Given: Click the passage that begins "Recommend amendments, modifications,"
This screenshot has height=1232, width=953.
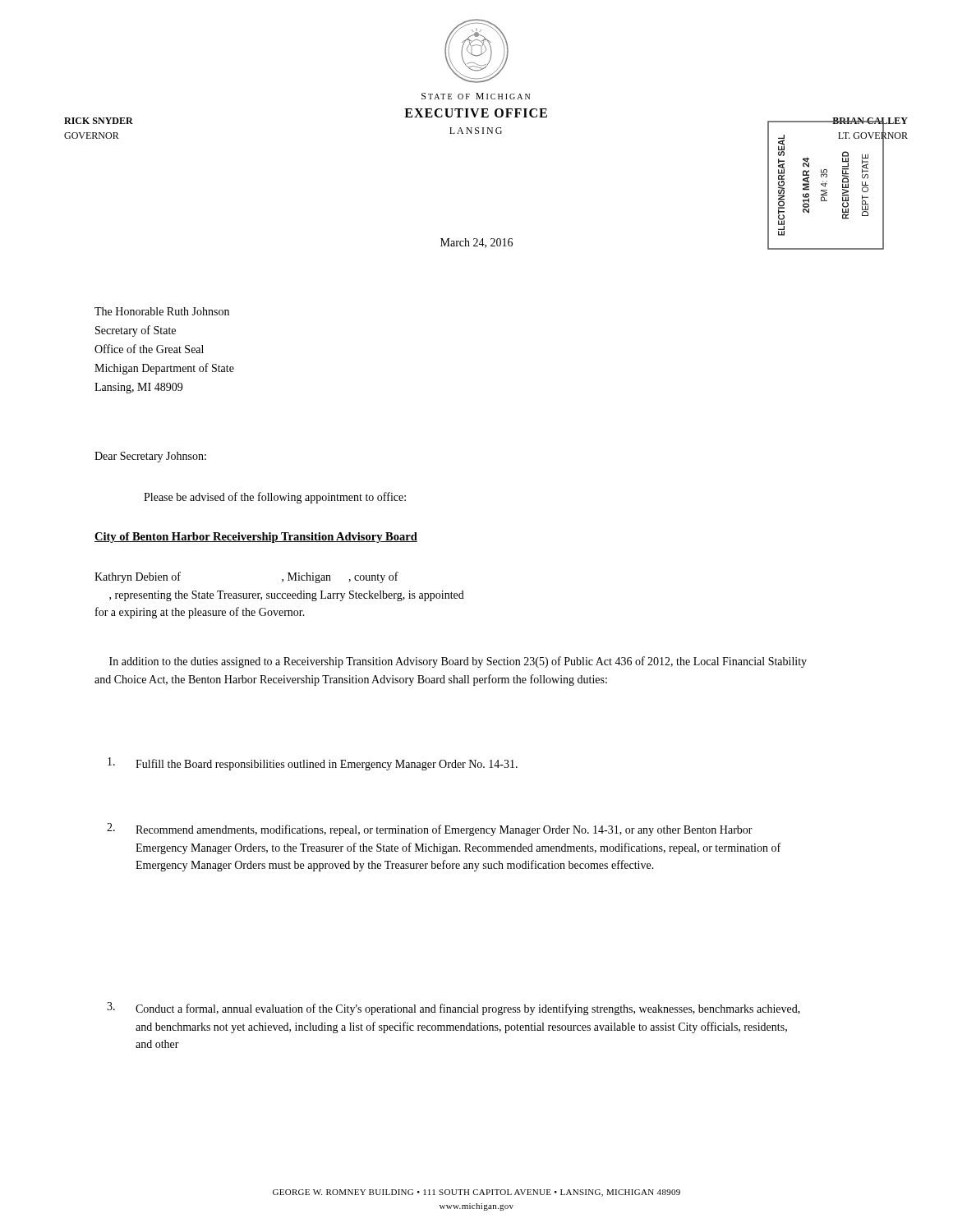Looking at the screenshot, I should point(458,848).
